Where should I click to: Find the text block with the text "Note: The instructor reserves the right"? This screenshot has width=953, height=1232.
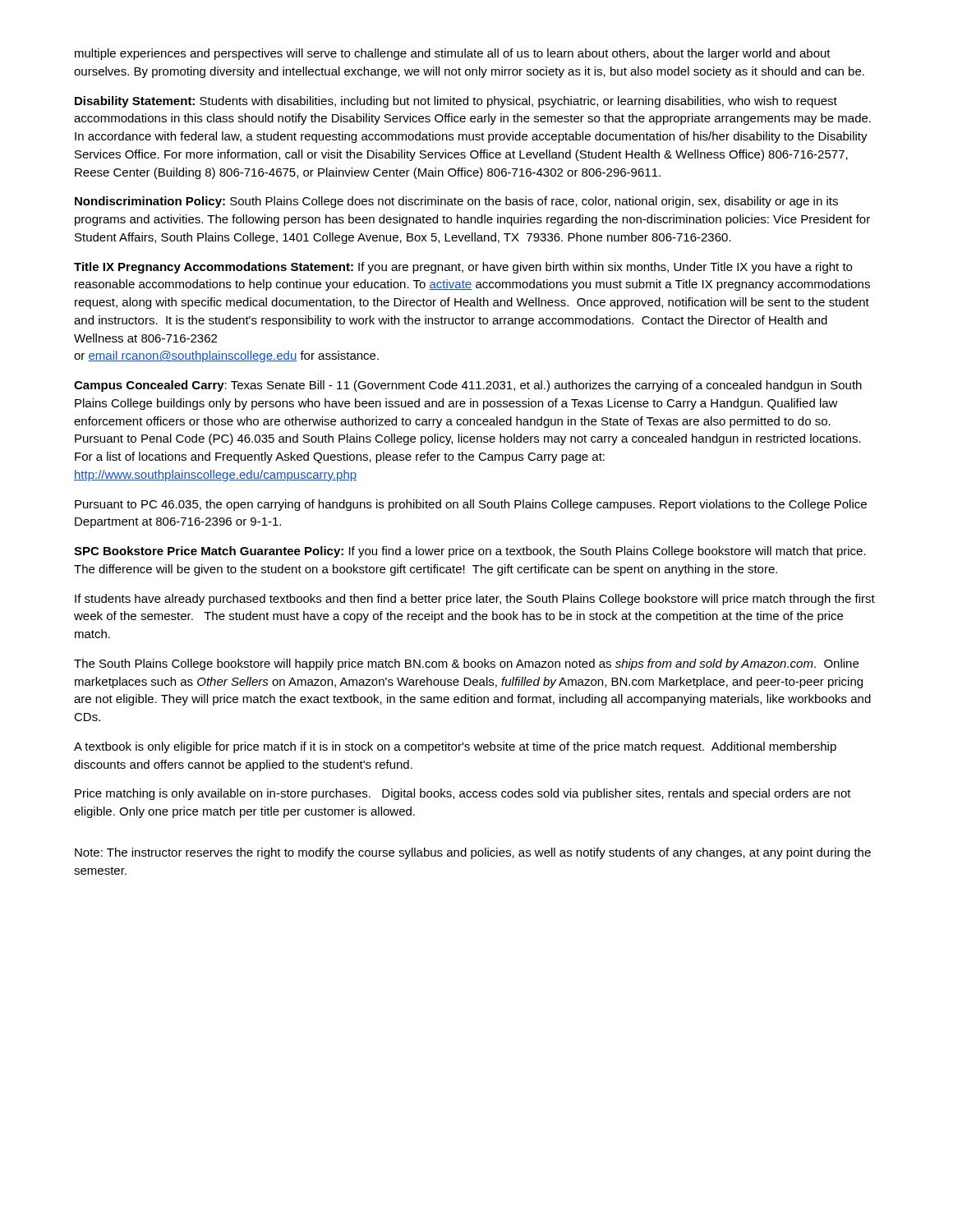[476, 861]
